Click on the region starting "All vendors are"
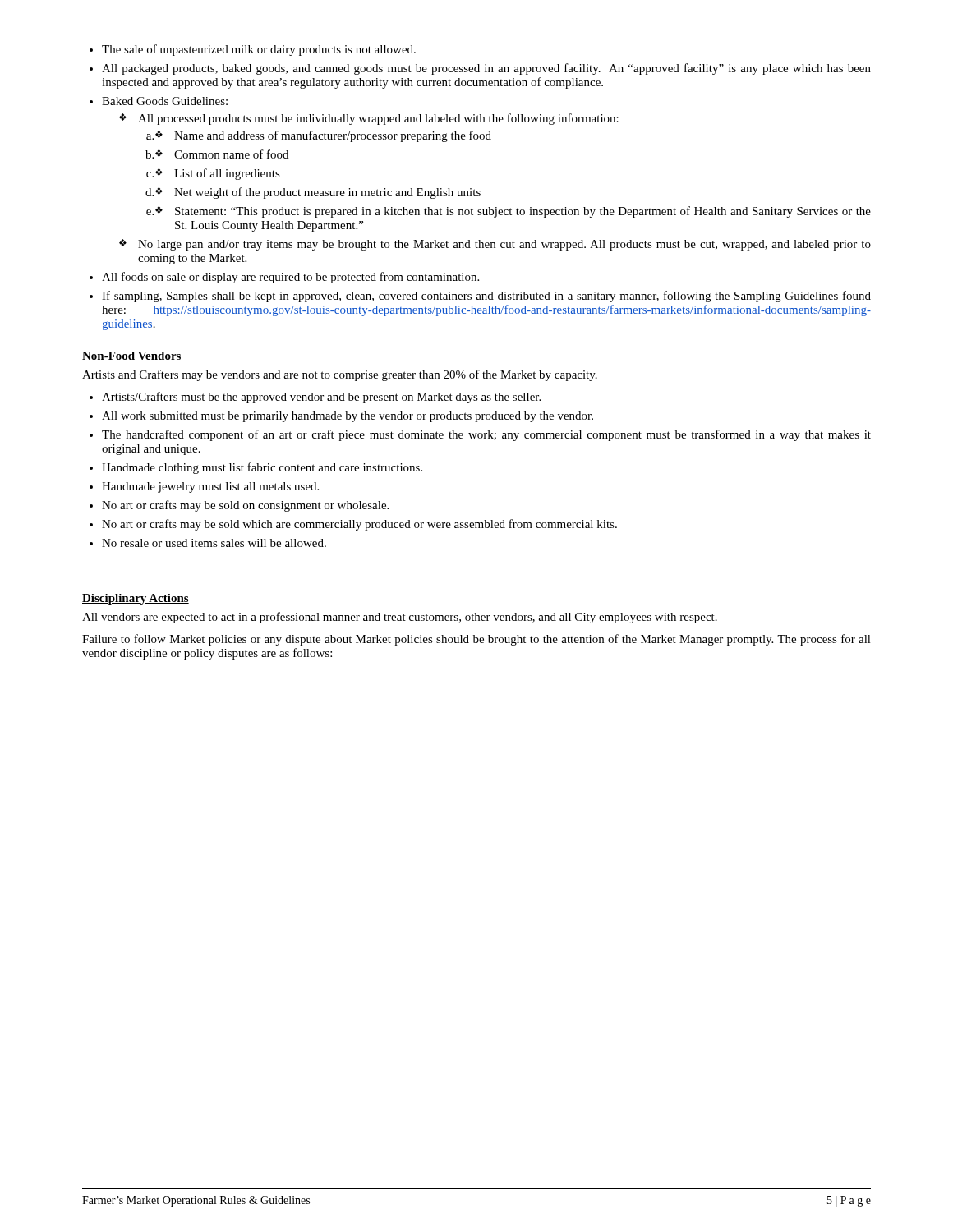Viewport: 953px width, 1232px height. click(400, 617)
